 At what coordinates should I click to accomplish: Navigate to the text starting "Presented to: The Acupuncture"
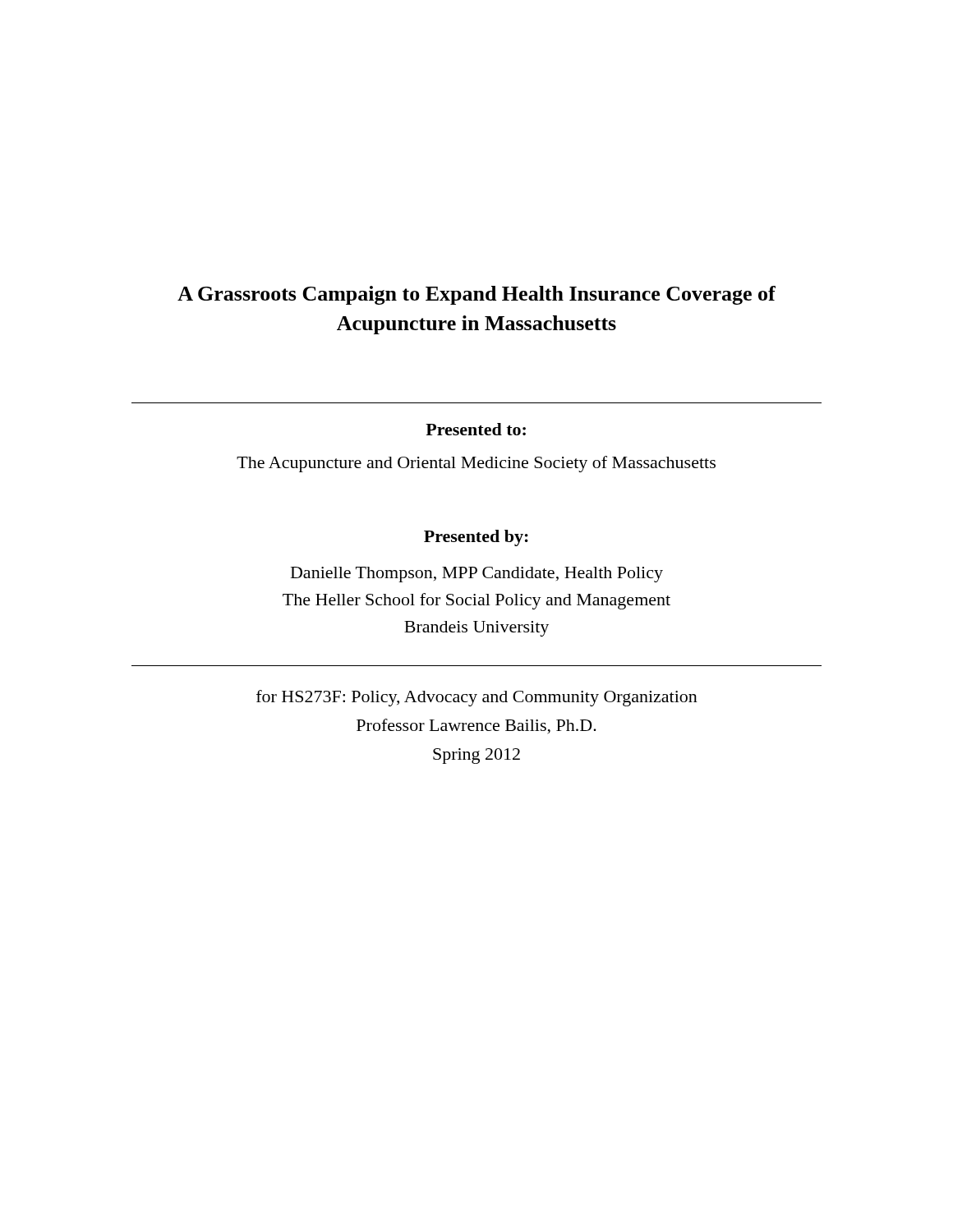click(x=476, y=446)
